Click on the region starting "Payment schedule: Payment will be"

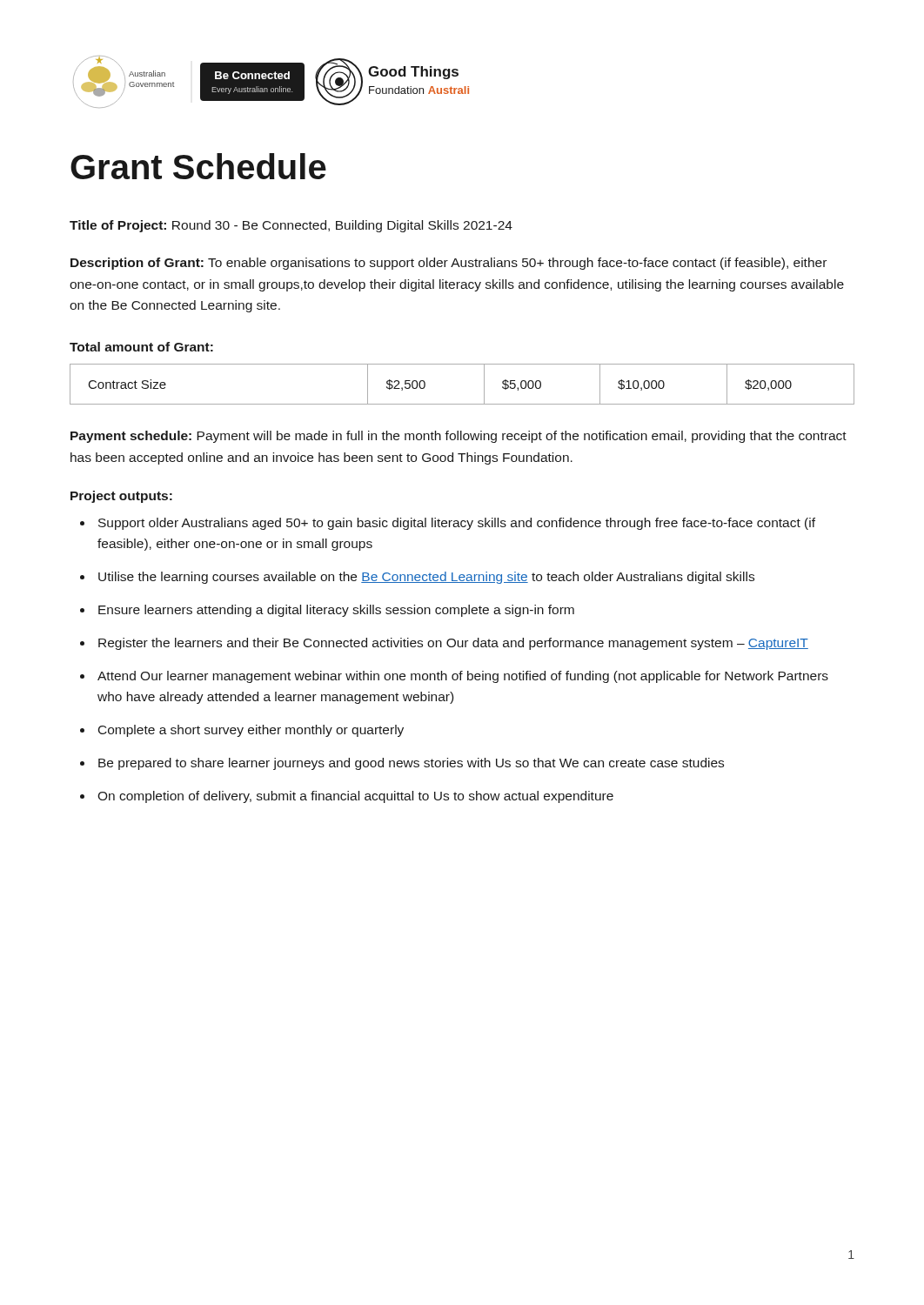click(458, 446)
